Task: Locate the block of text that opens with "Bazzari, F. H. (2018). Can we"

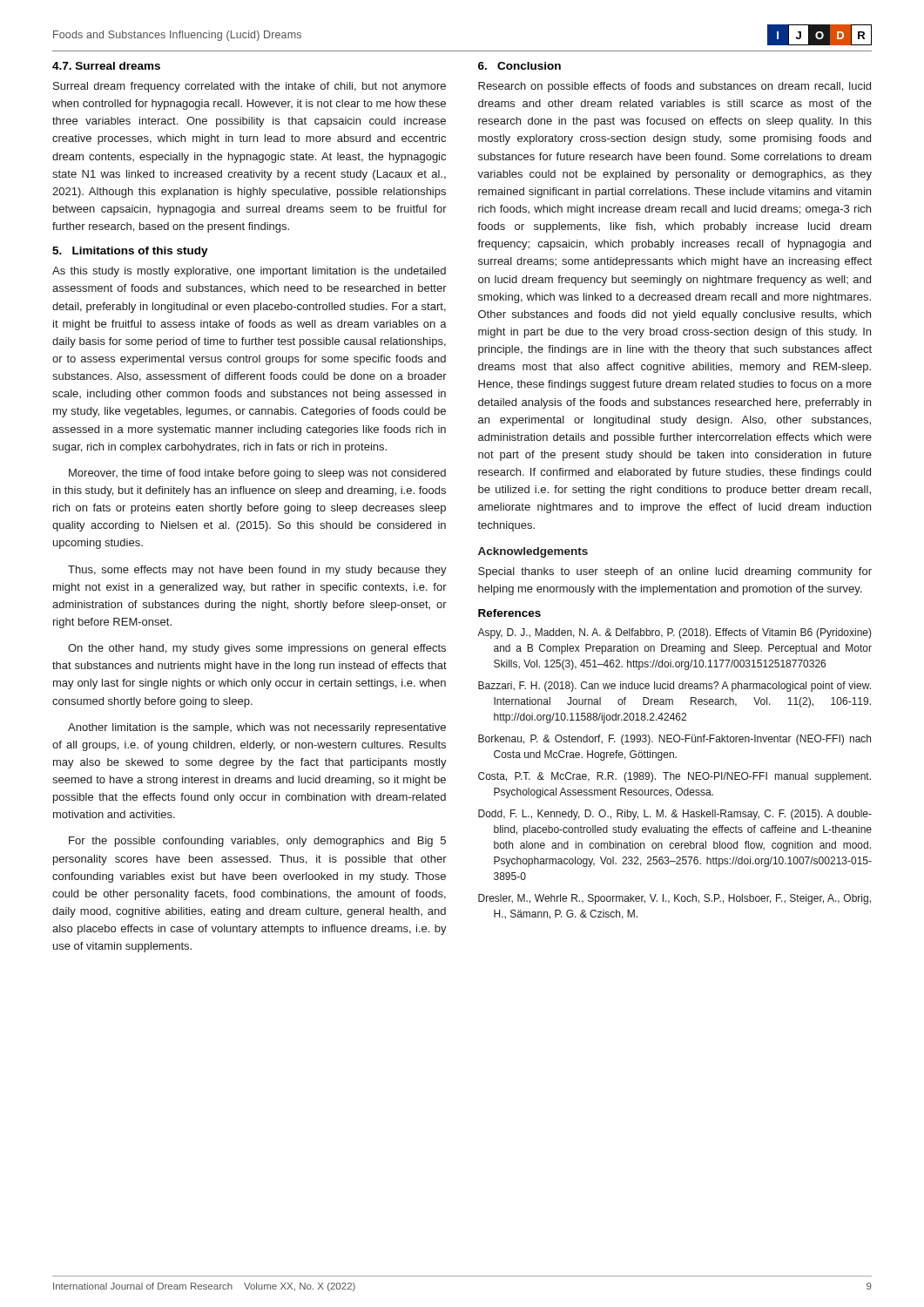Action: [x=675, y=701]
